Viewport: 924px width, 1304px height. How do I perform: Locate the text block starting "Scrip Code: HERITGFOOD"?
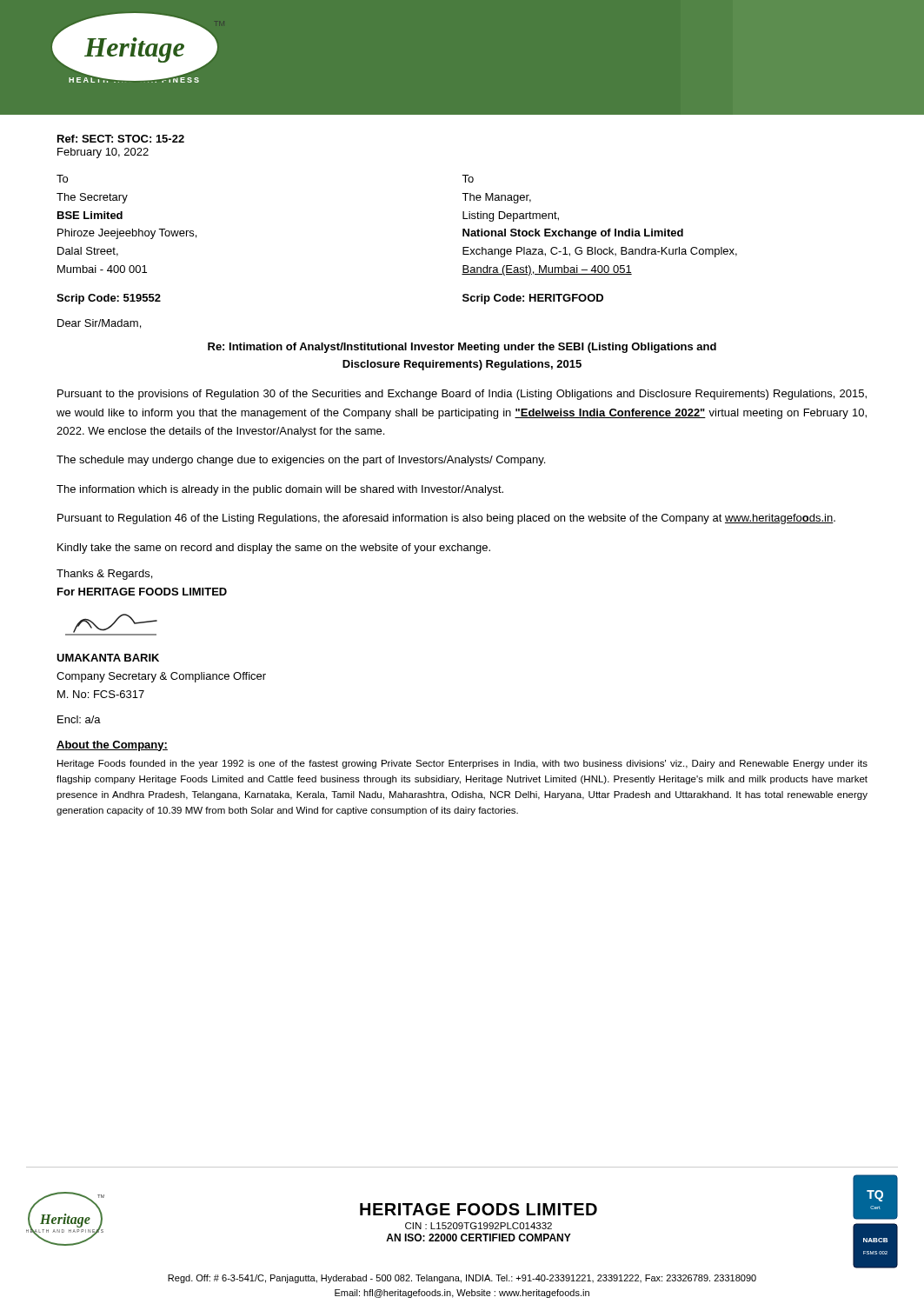click(533, 298)
